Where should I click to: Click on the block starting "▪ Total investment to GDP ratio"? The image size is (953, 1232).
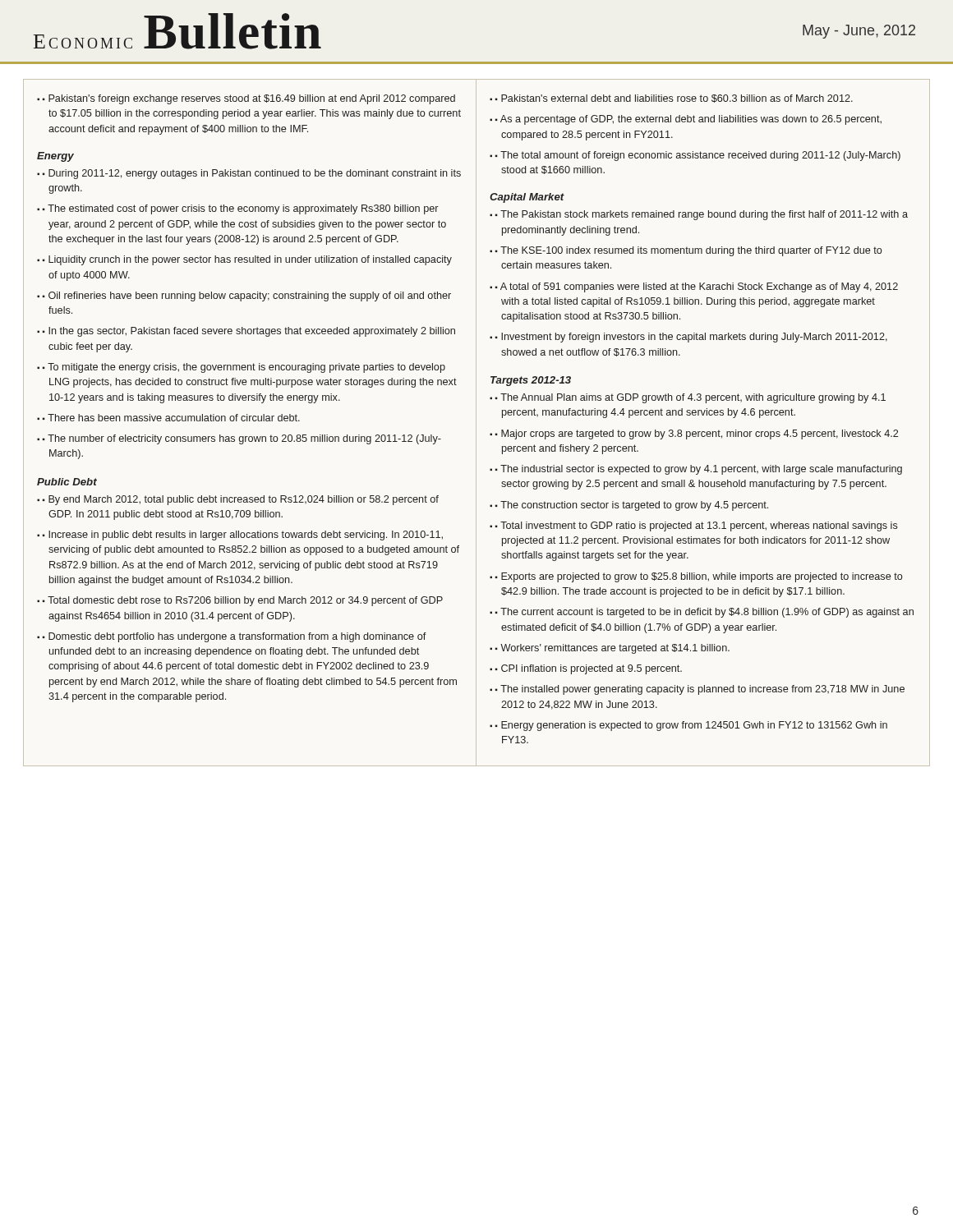point(696,541)
